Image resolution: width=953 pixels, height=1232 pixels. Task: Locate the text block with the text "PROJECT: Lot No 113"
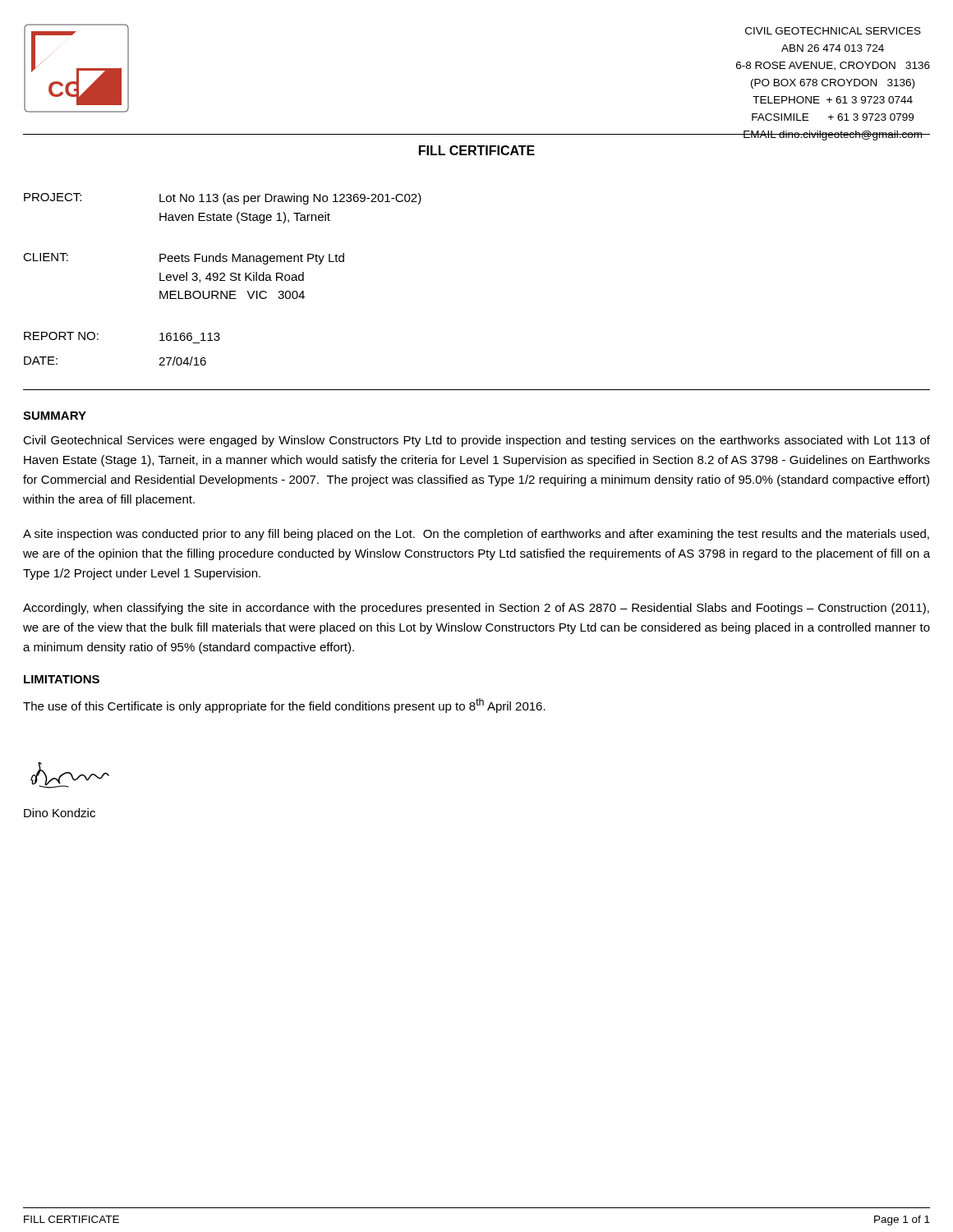223,199
